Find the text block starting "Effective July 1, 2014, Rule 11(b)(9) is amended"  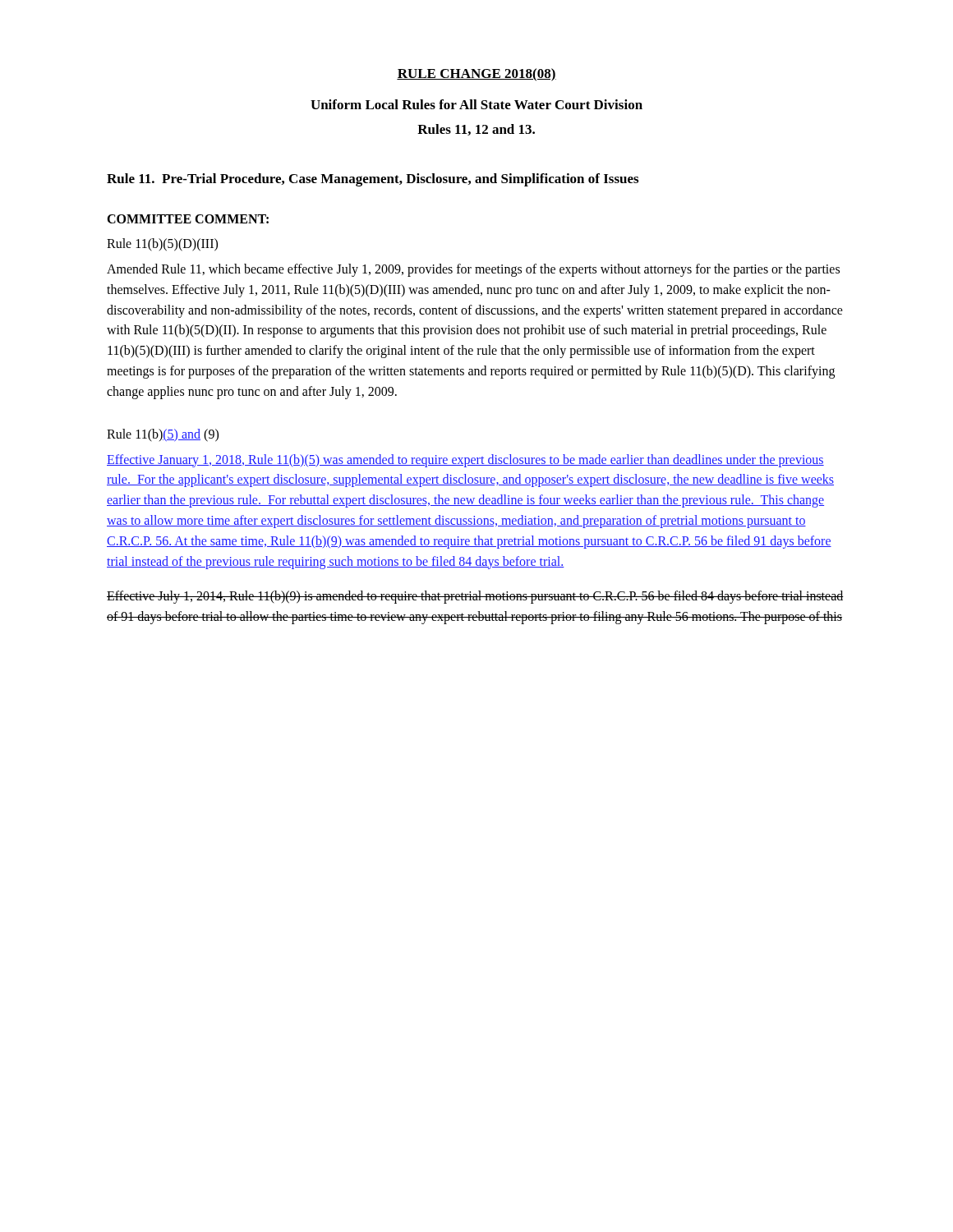475,606
